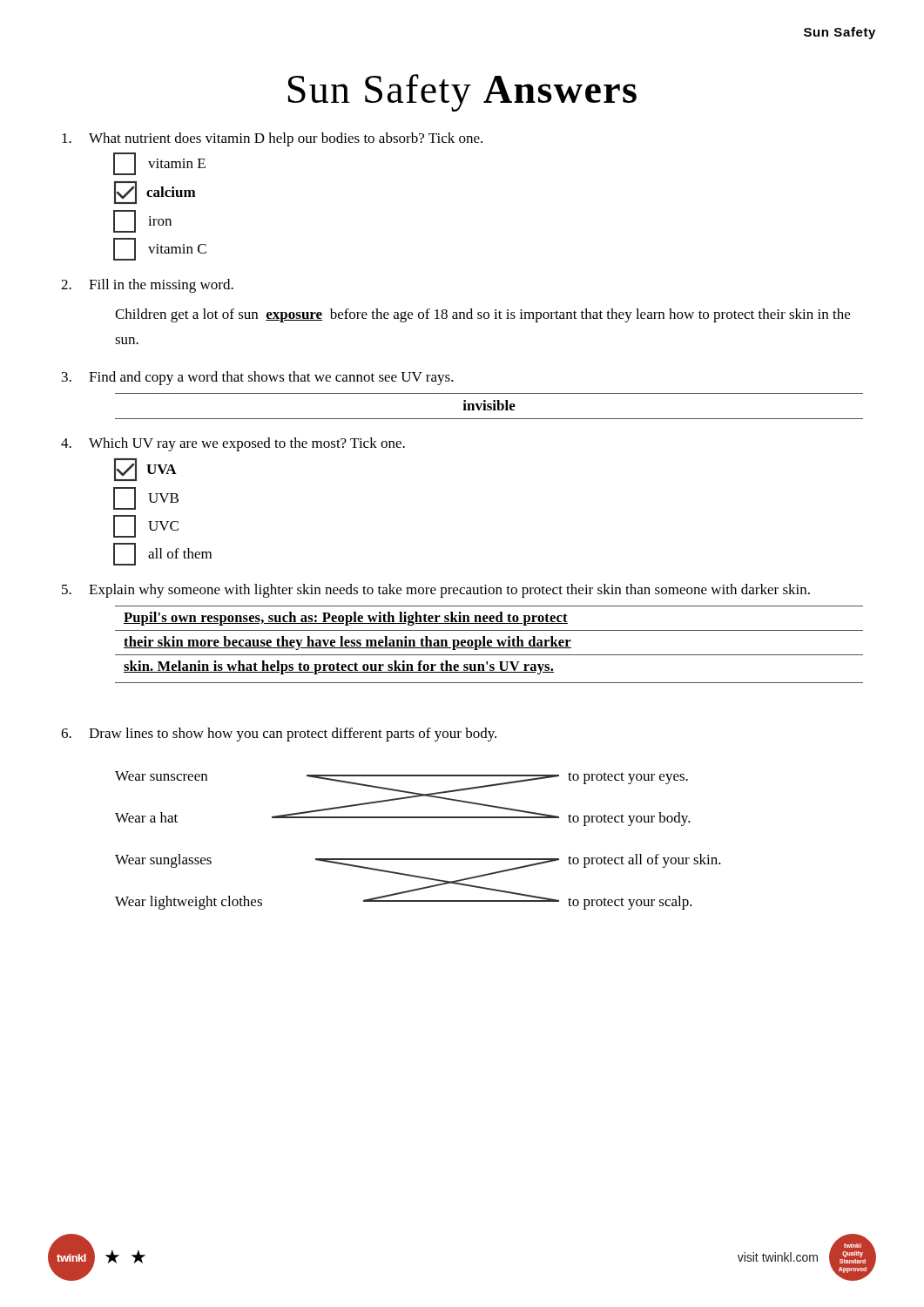Click on the infographic

[489, 842]
